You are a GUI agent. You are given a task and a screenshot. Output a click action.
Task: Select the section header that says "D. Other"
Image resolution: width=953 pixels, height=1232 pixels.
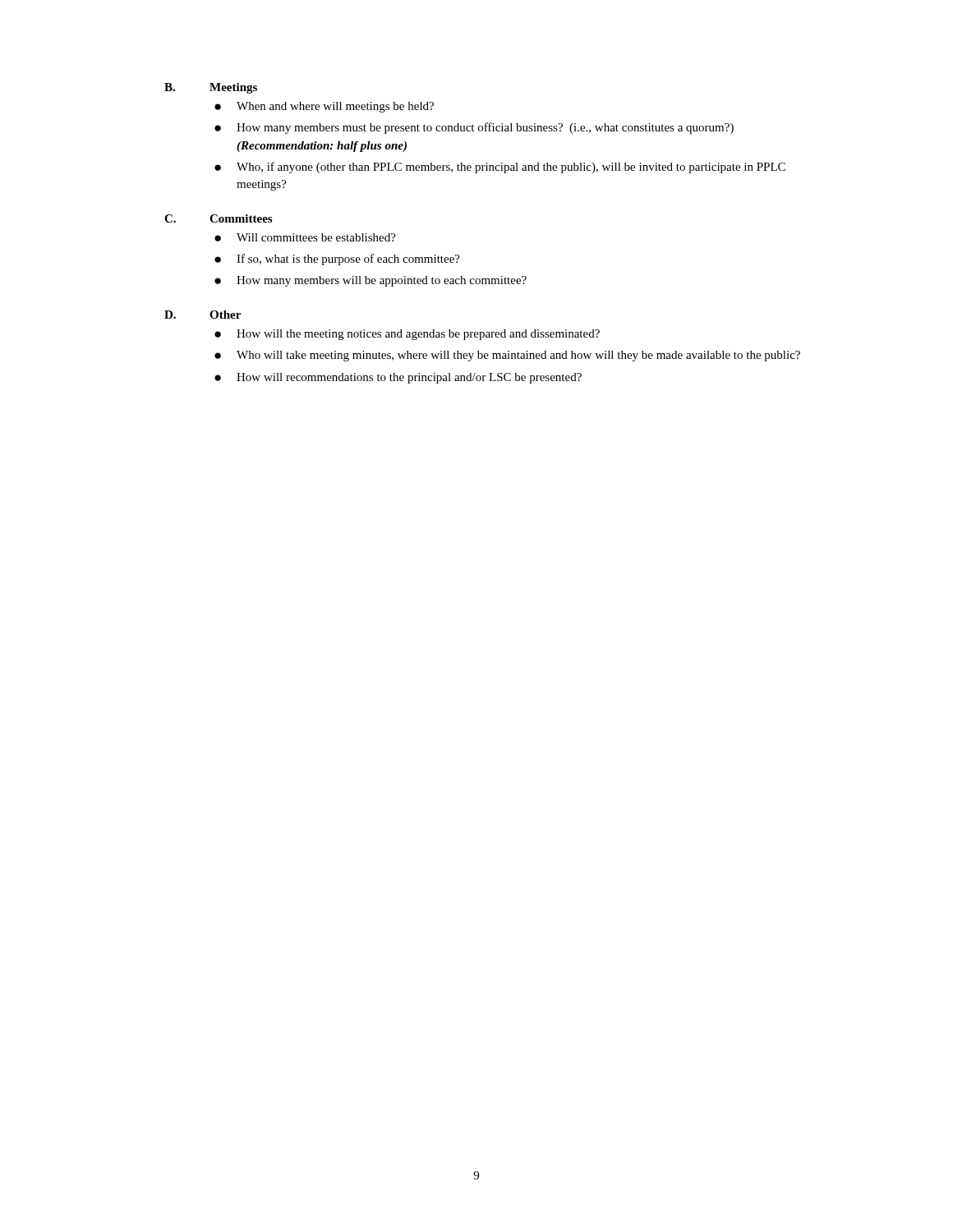click(203, 315)
